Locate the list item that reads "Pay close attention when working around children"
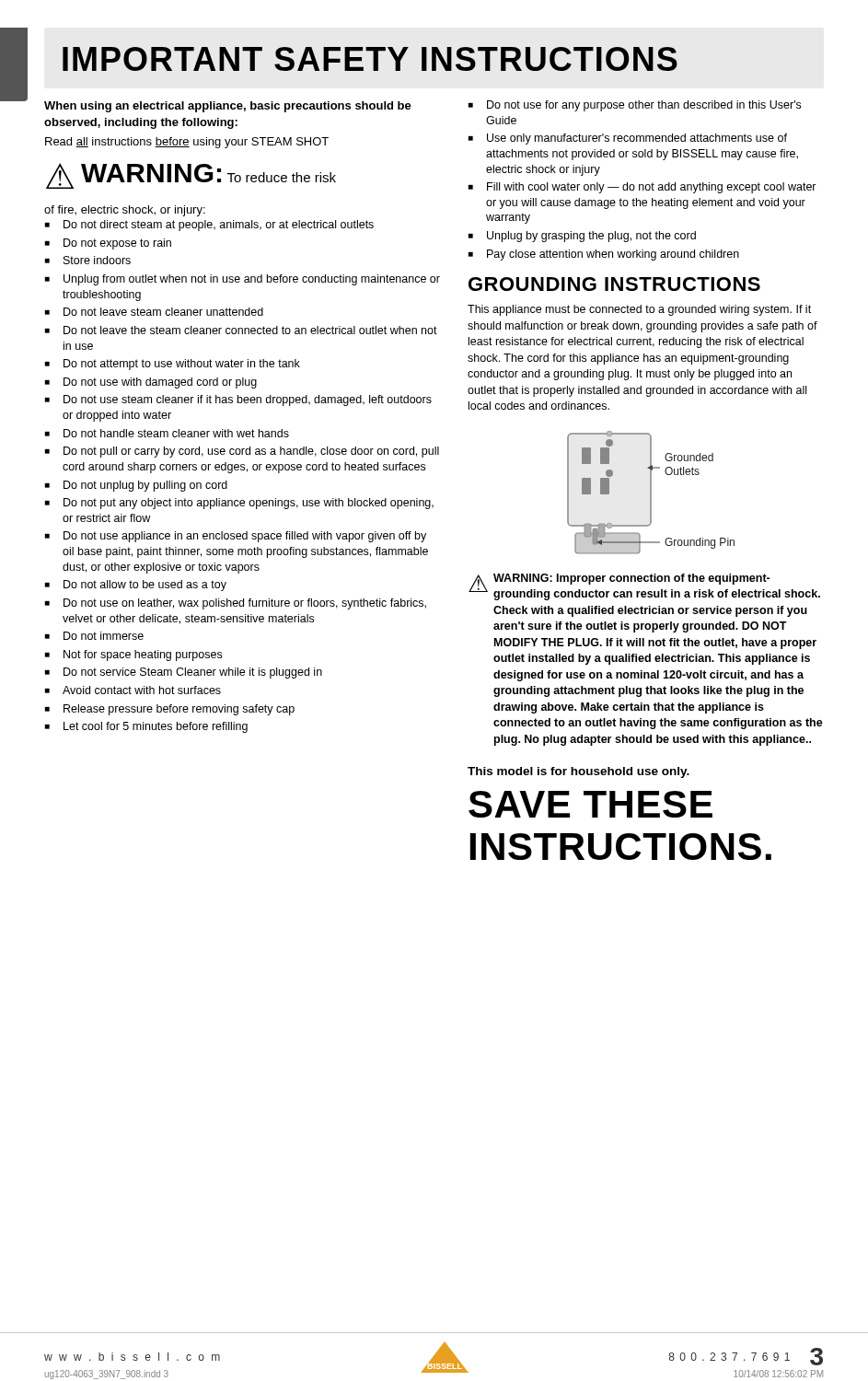This screenshot has height=1381, width=868. point(613,254)
